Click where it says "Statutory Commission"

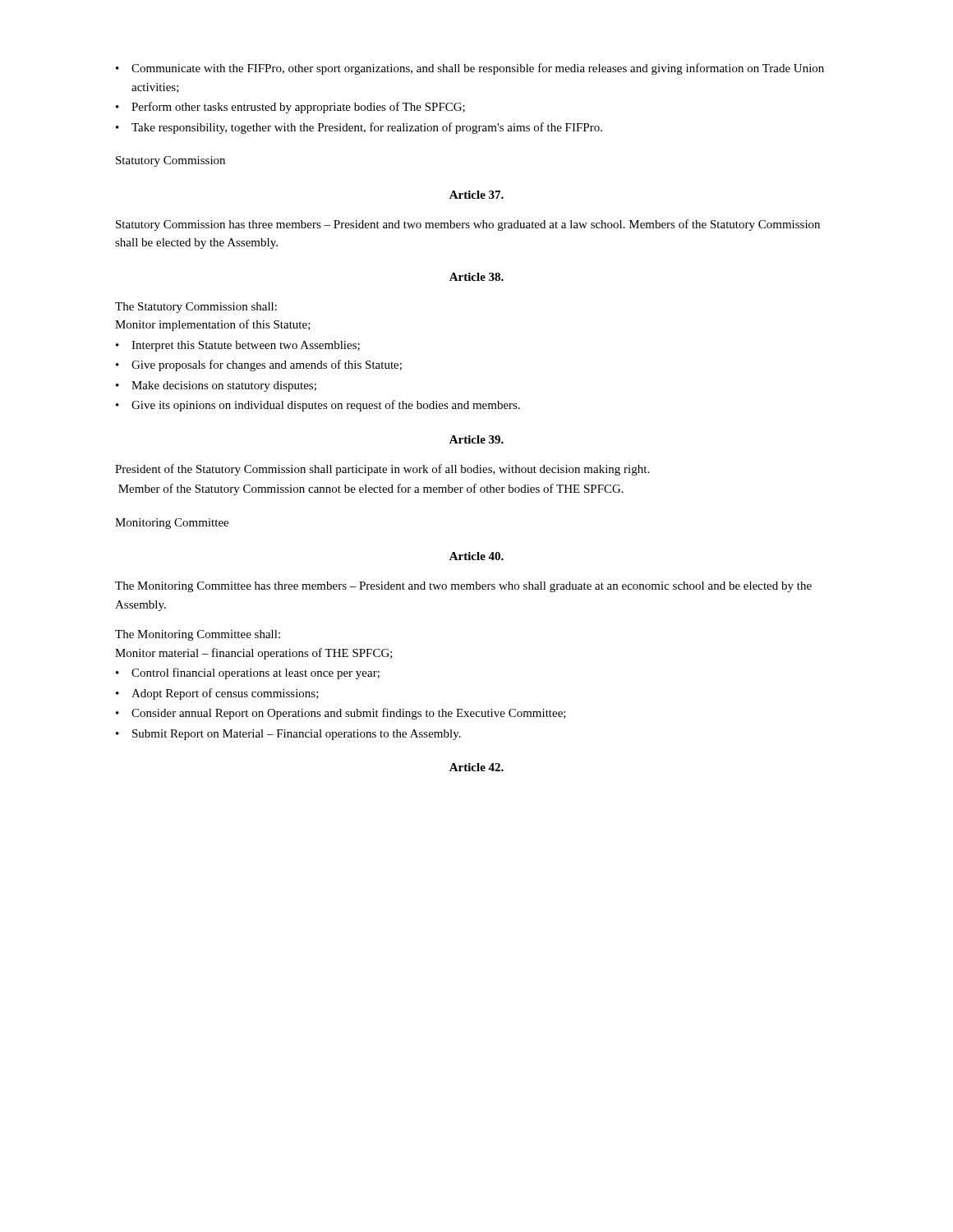click(170, 160)
